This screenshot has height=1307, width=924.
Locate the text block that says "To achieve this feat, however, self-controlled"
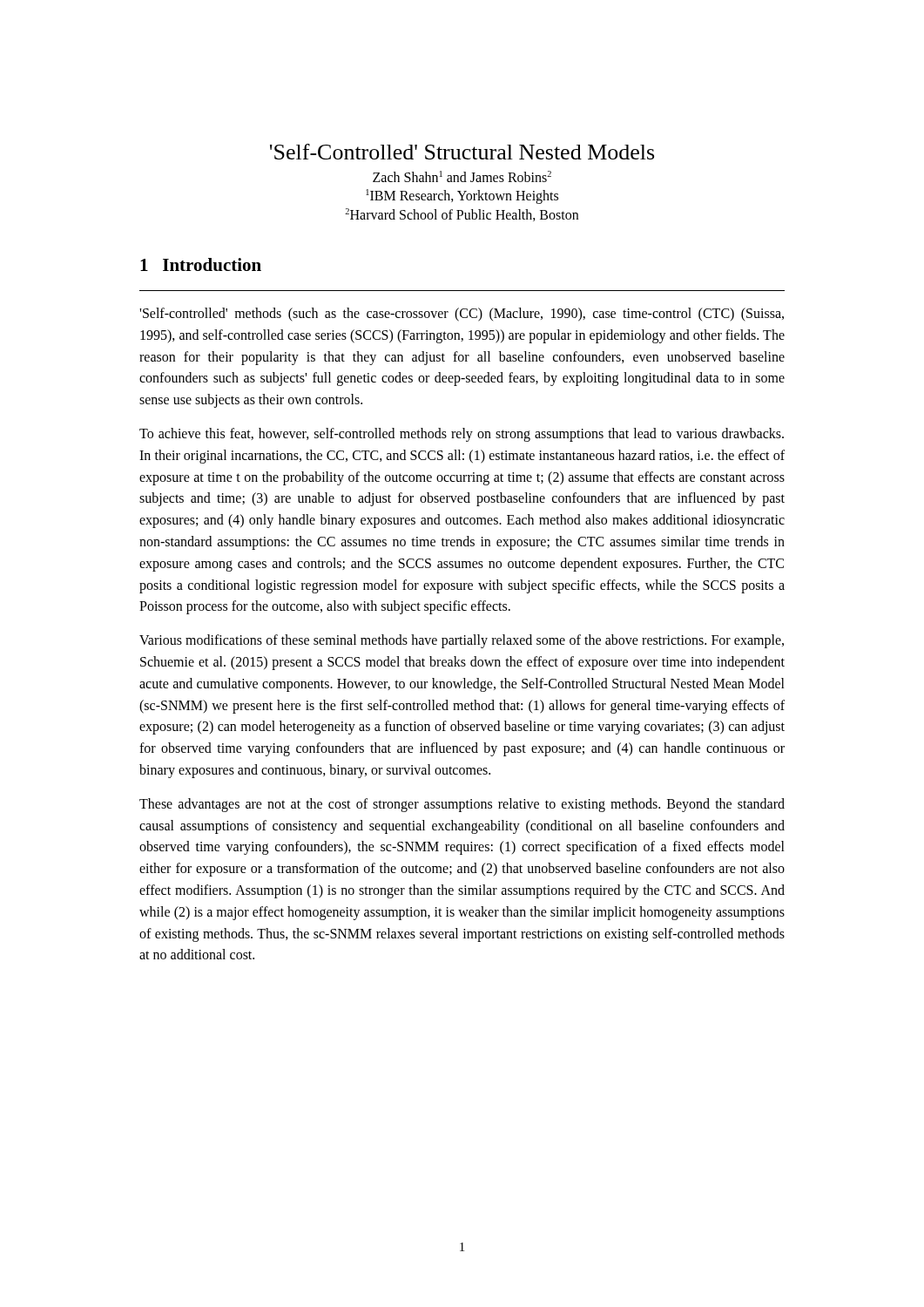pyautogui.click(x=462, y=521)
